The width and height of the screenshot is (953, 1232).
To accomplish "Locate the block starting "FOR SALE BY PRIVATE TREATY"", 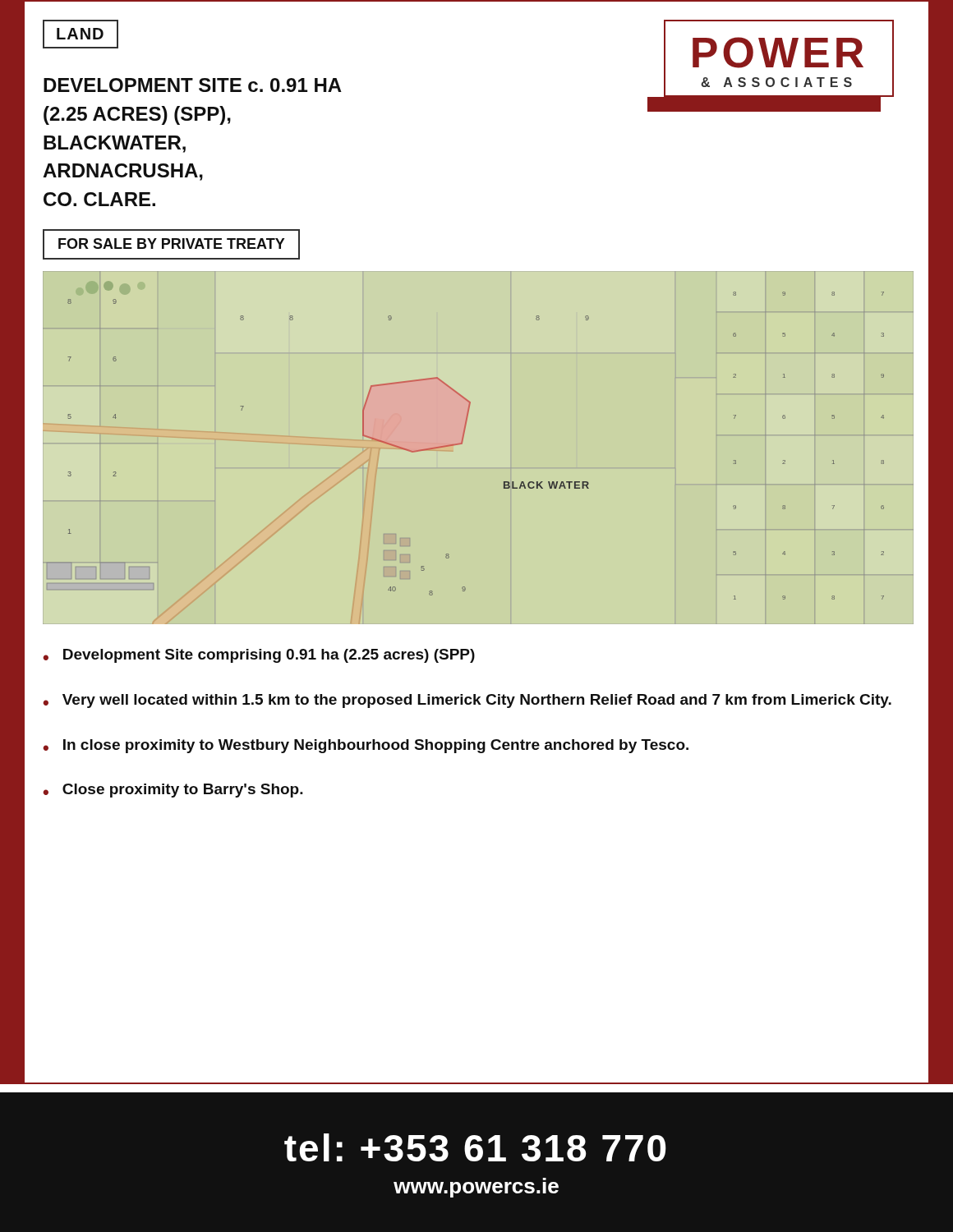I will coord(171,244).
